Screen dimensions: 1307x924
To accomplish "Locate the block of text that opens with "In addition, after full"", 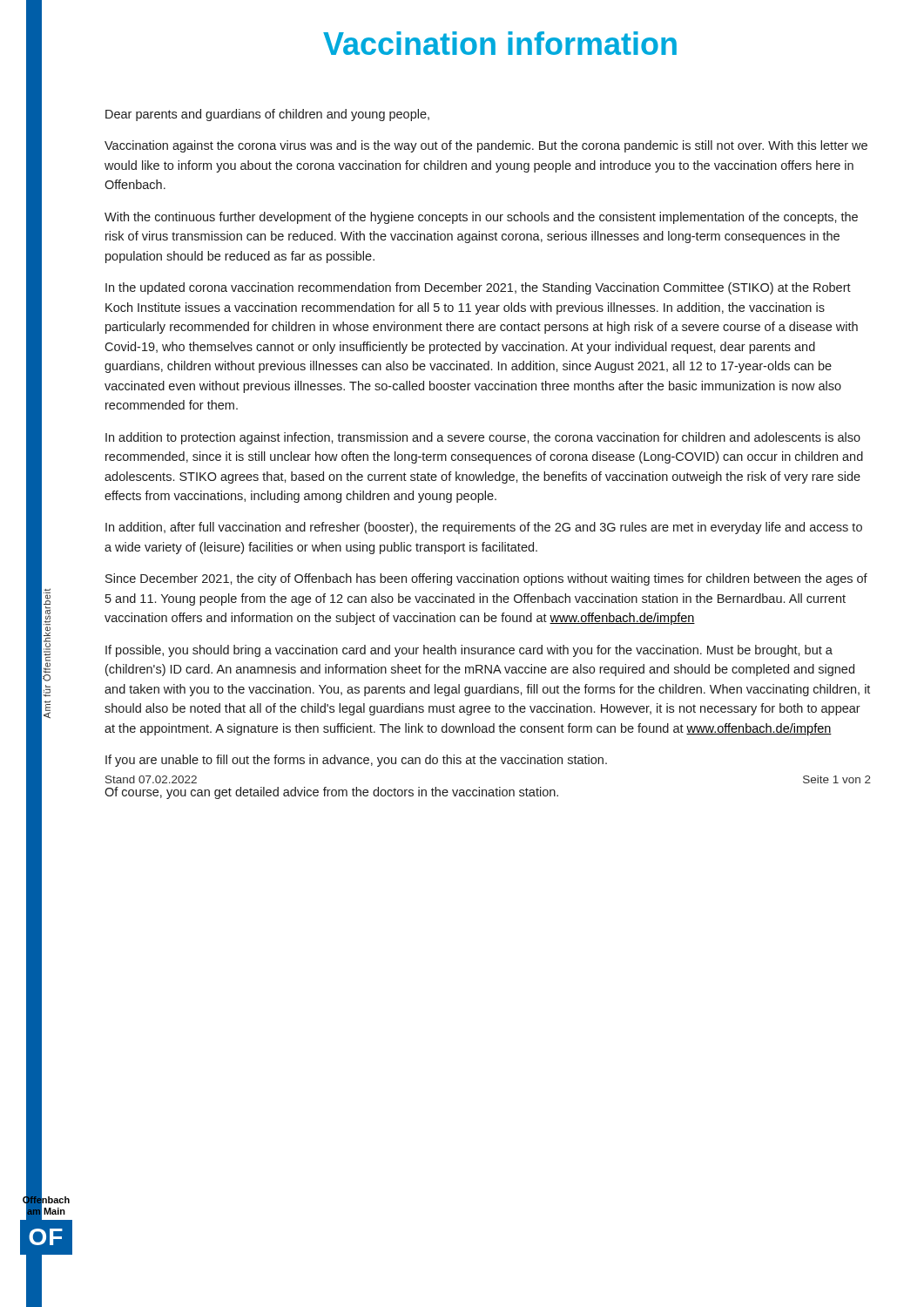I will pos(484,537).
